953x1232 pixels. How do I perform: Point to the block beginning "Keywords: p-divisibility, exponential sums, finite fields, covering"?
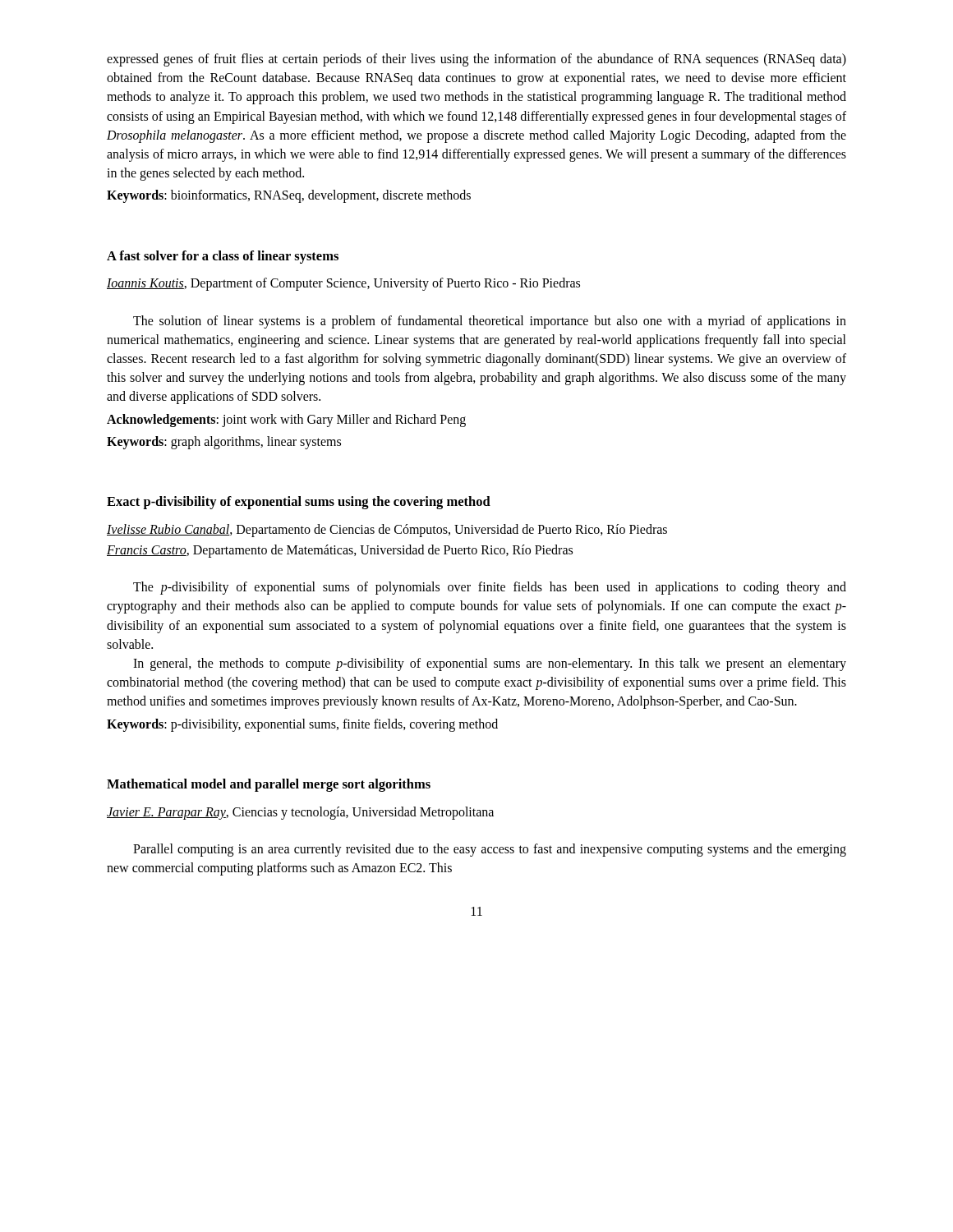[302, 724]
